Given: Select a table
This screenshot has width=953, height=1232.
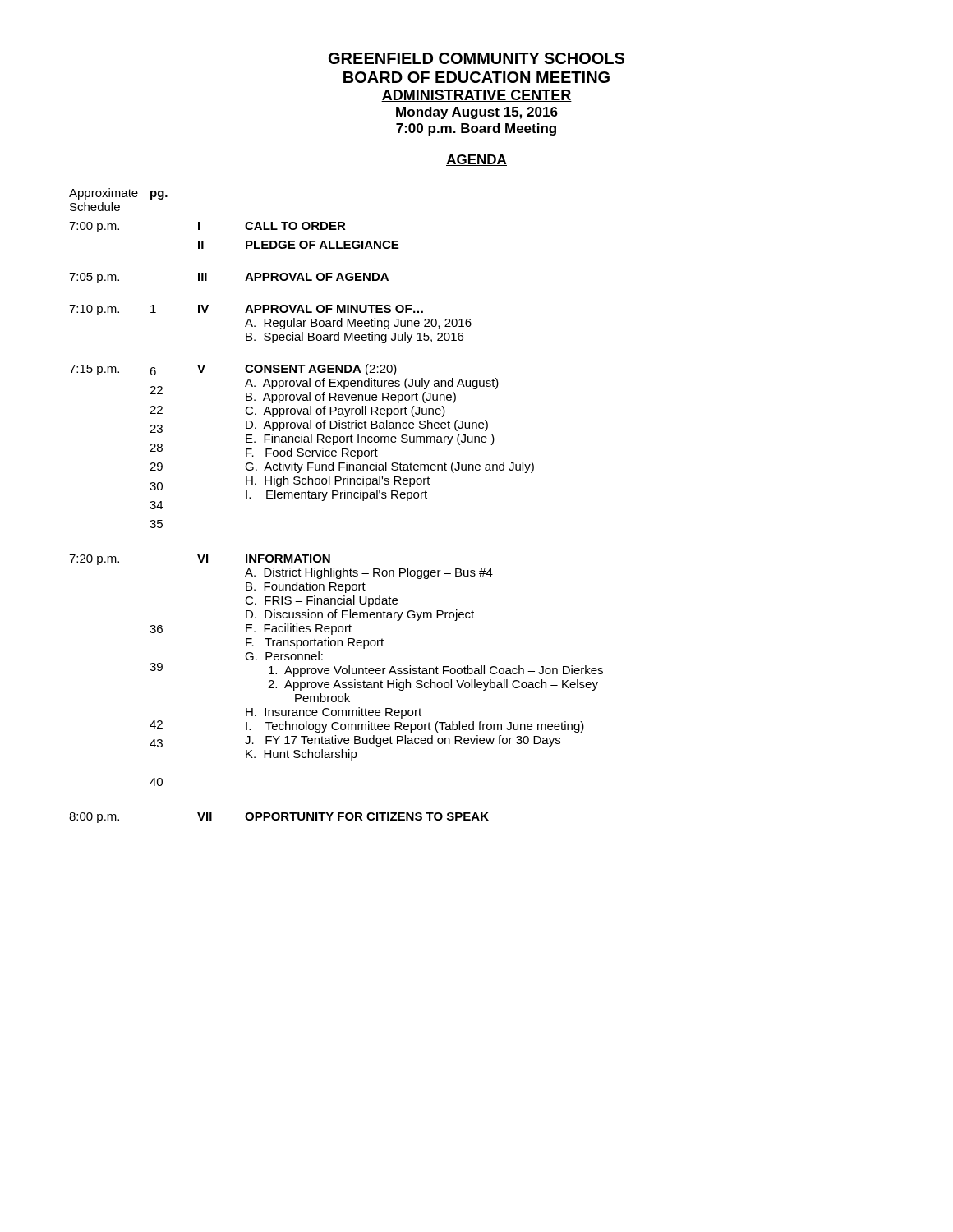Looking at the screenshot, I should (476, 504).
